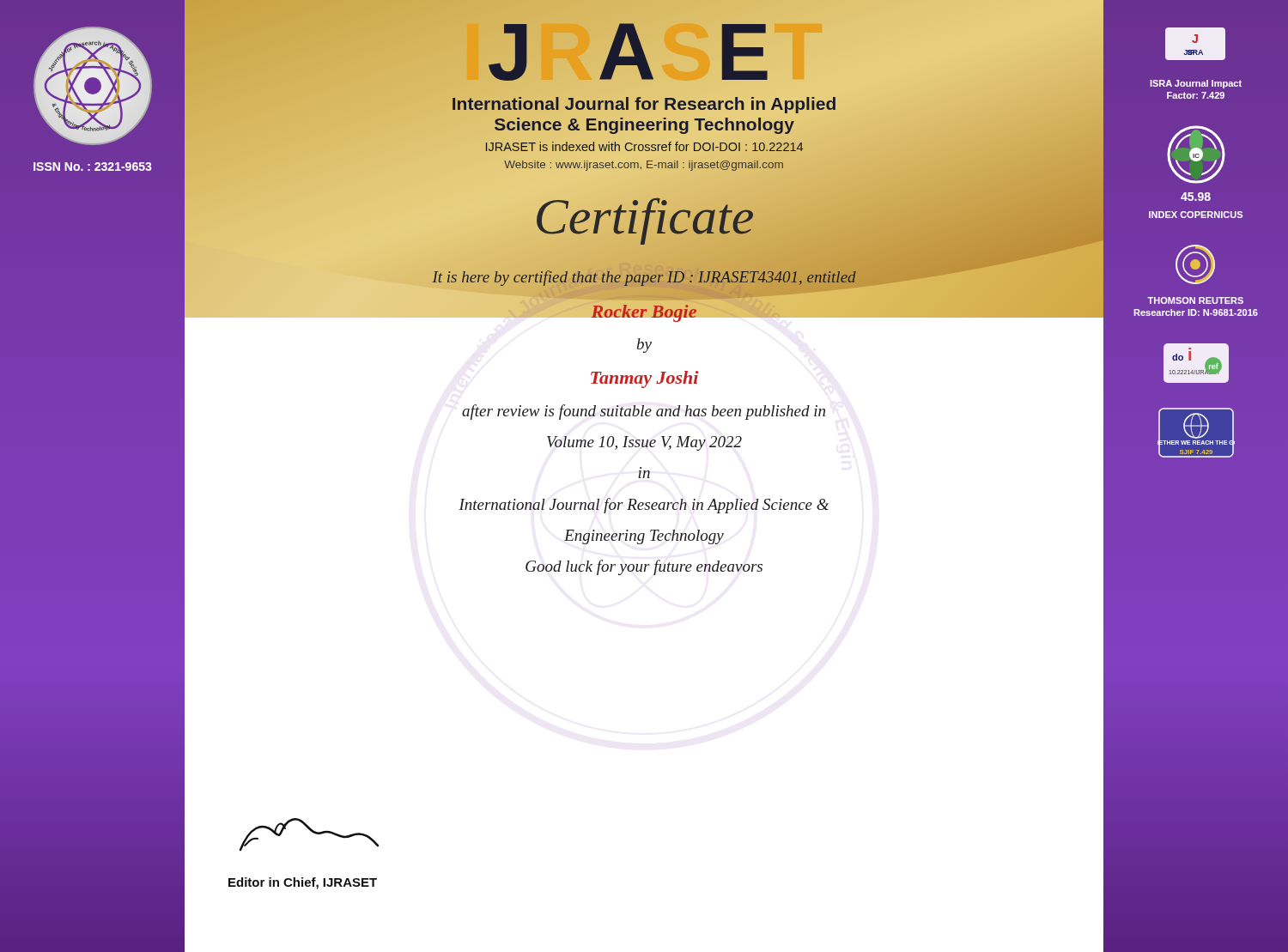Where is the section header that starts "International Journal for"?
Screen dimensions: 952x1288
pos(644,114)
